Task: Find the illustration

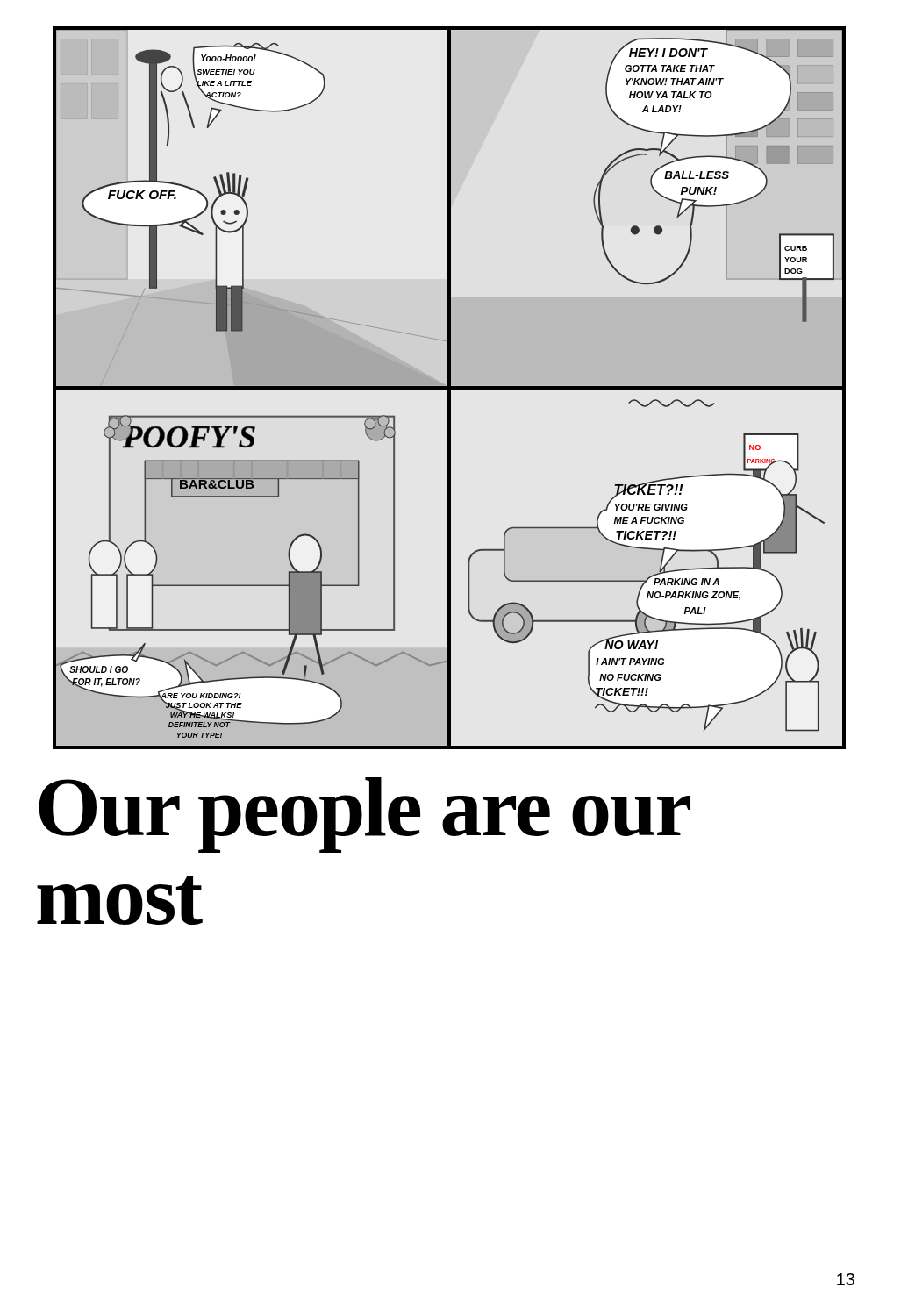Action: click(447, 386)
